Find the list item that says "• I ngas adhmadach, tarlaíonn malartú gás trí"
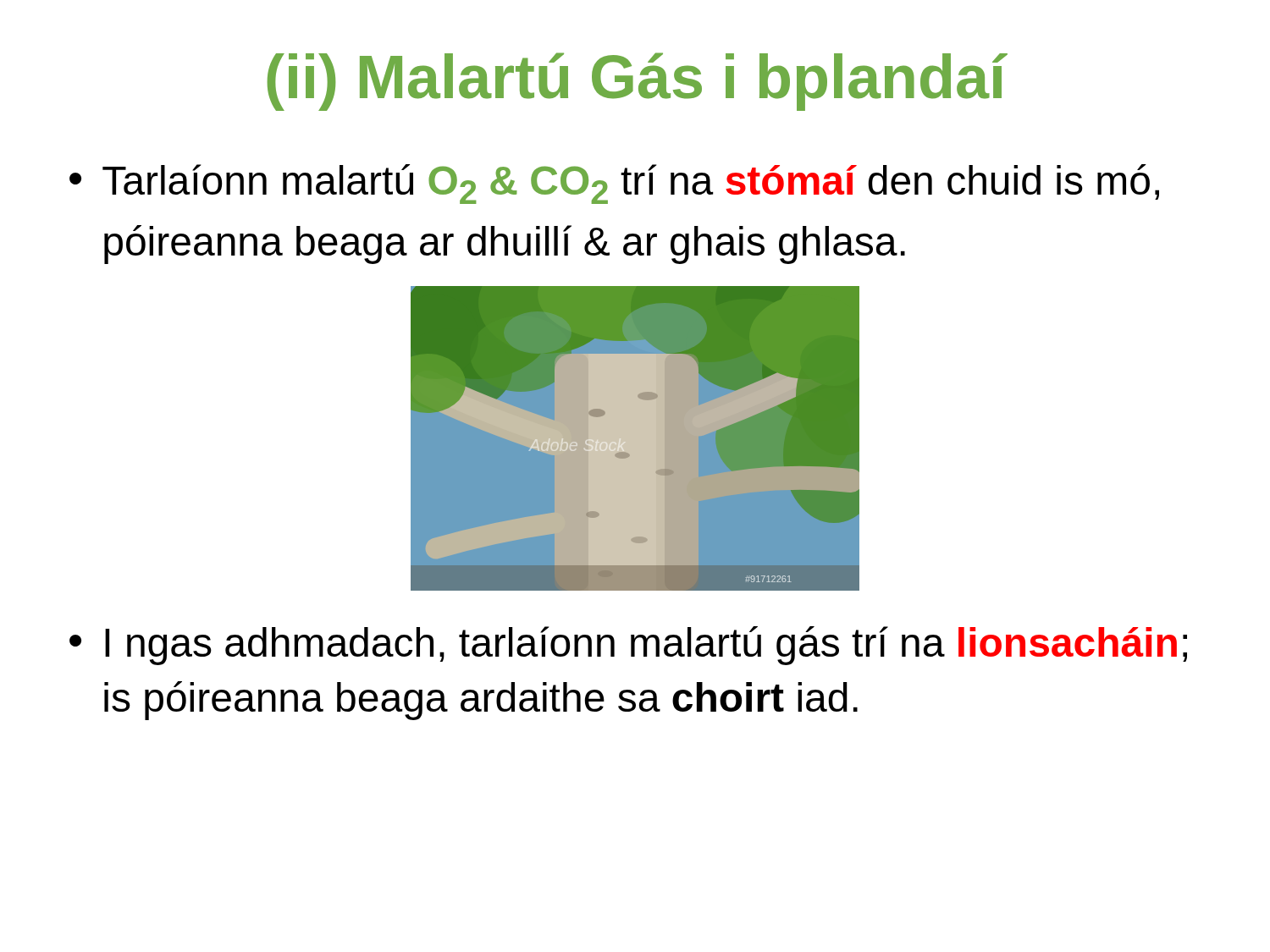The height and width of the screenshot is (952, 1270). [643, 671]
